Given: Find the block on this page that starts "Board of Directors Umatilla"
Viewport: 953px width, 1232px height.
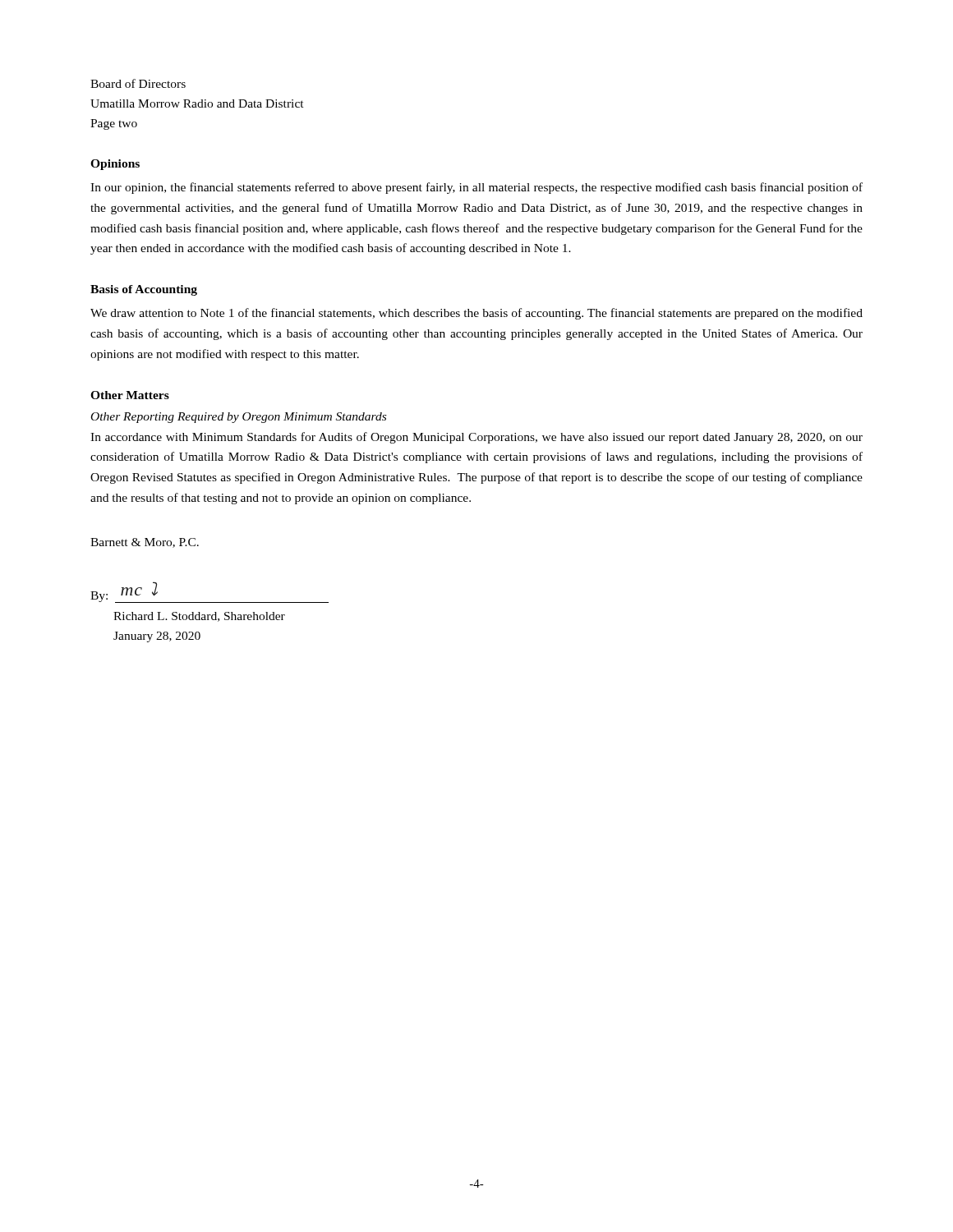Looking at the screenshot, I should coord(197,103).
